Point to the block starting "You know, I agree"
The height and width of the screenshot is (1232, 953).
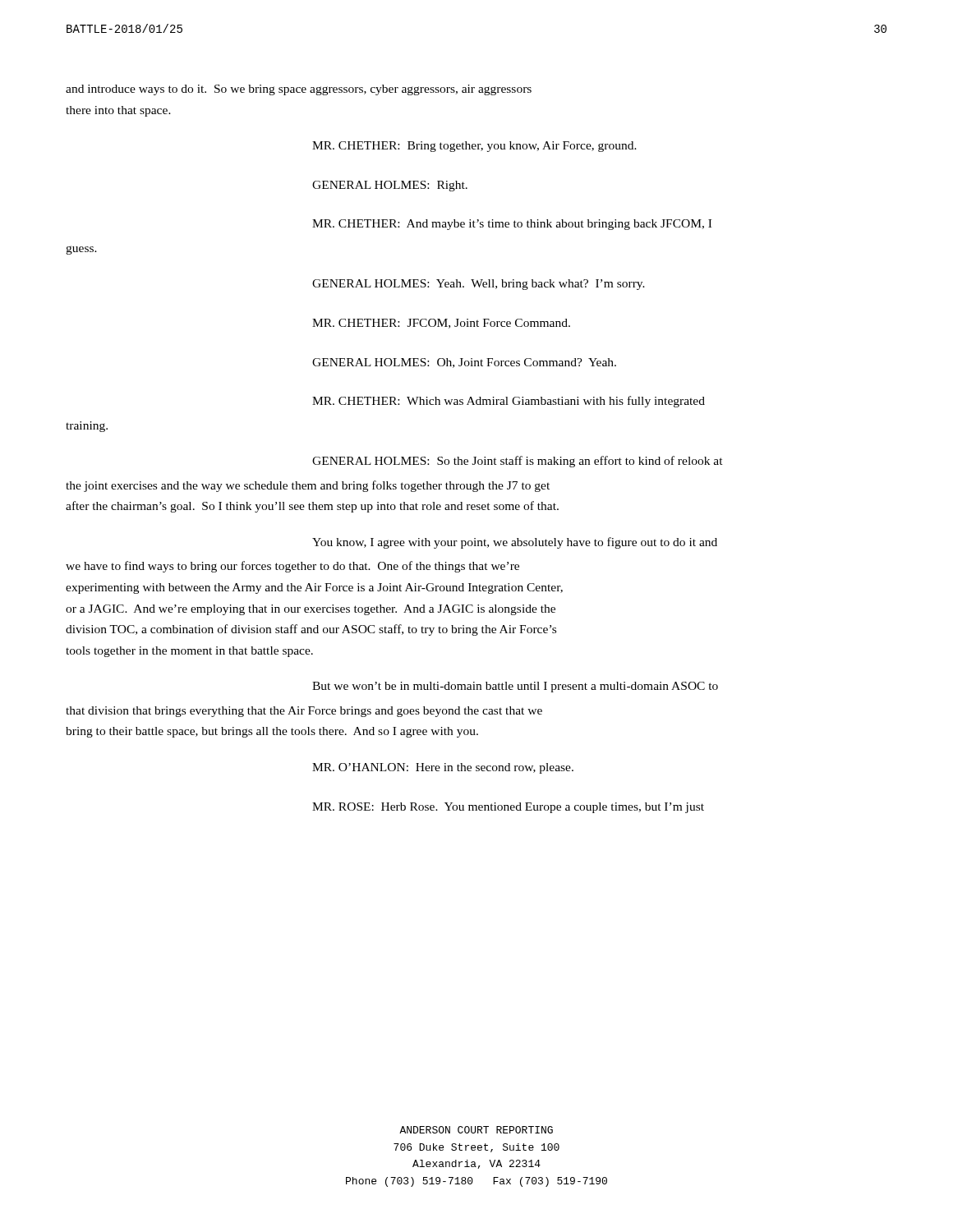515,542
